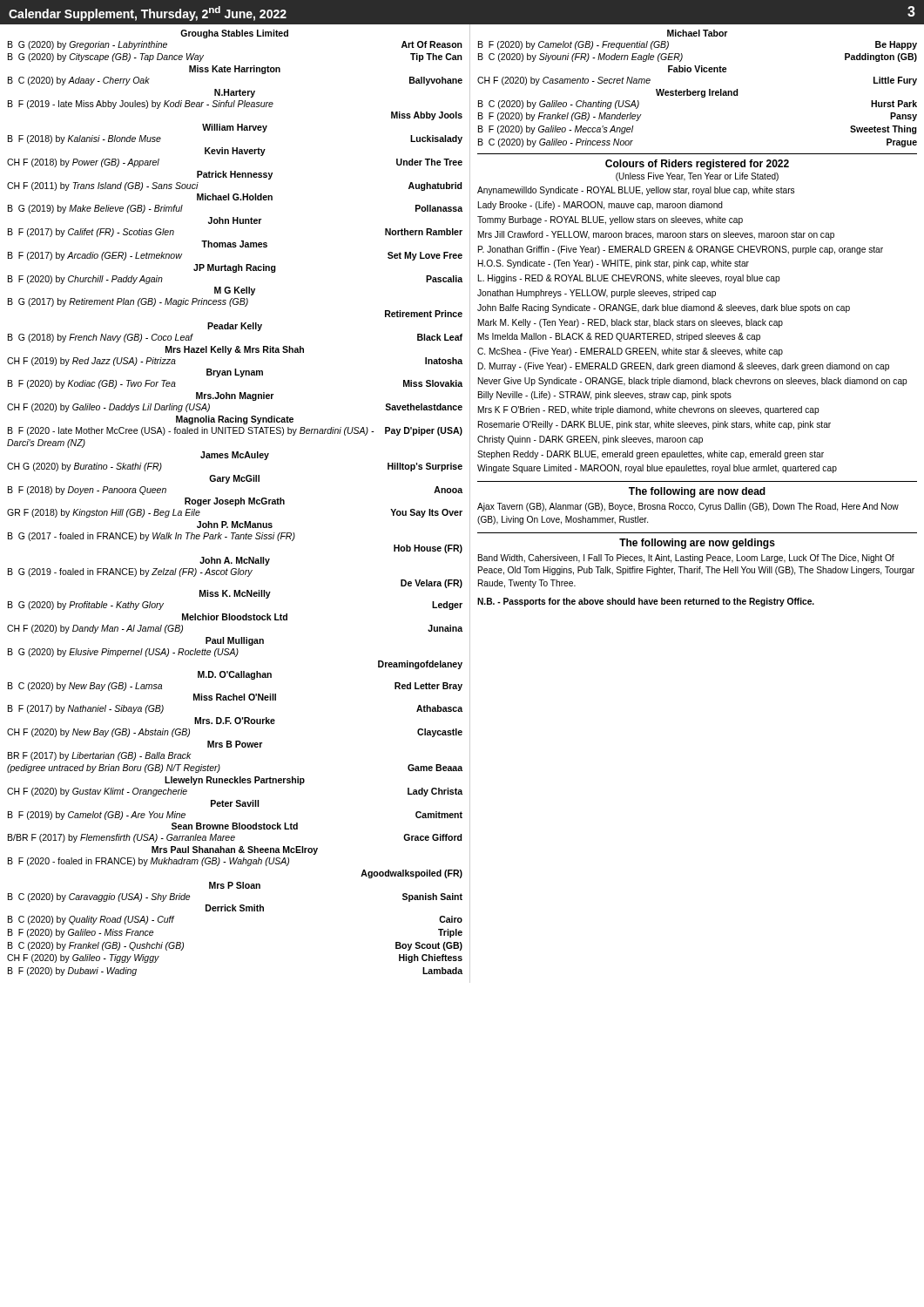Find the text block with the text "John A. McNally B G (2019"
The height and width of the screenshot is (1307, 924).
[x=235, y=716]
